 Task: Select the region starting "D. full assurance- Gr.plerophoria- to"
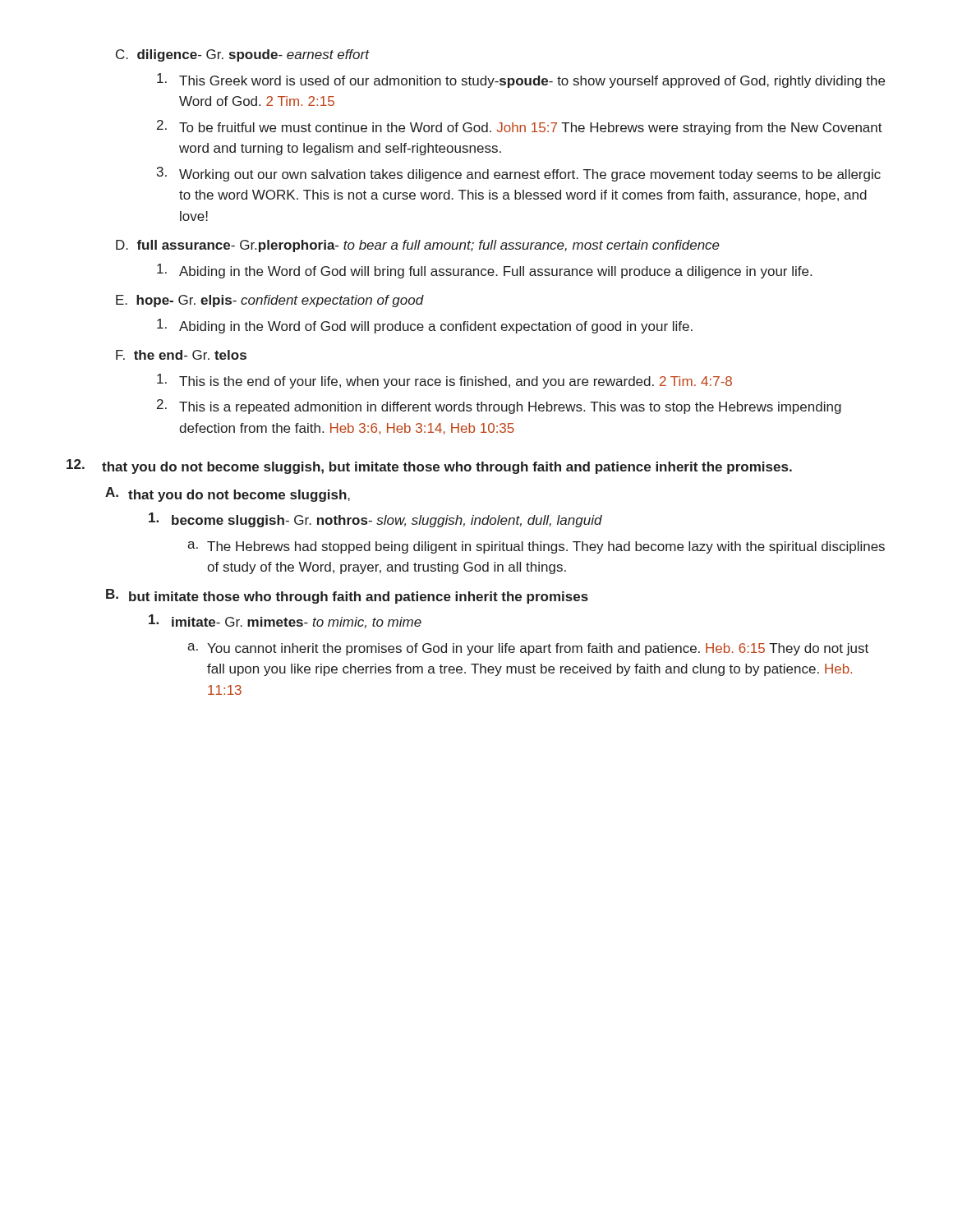point(417,245)
